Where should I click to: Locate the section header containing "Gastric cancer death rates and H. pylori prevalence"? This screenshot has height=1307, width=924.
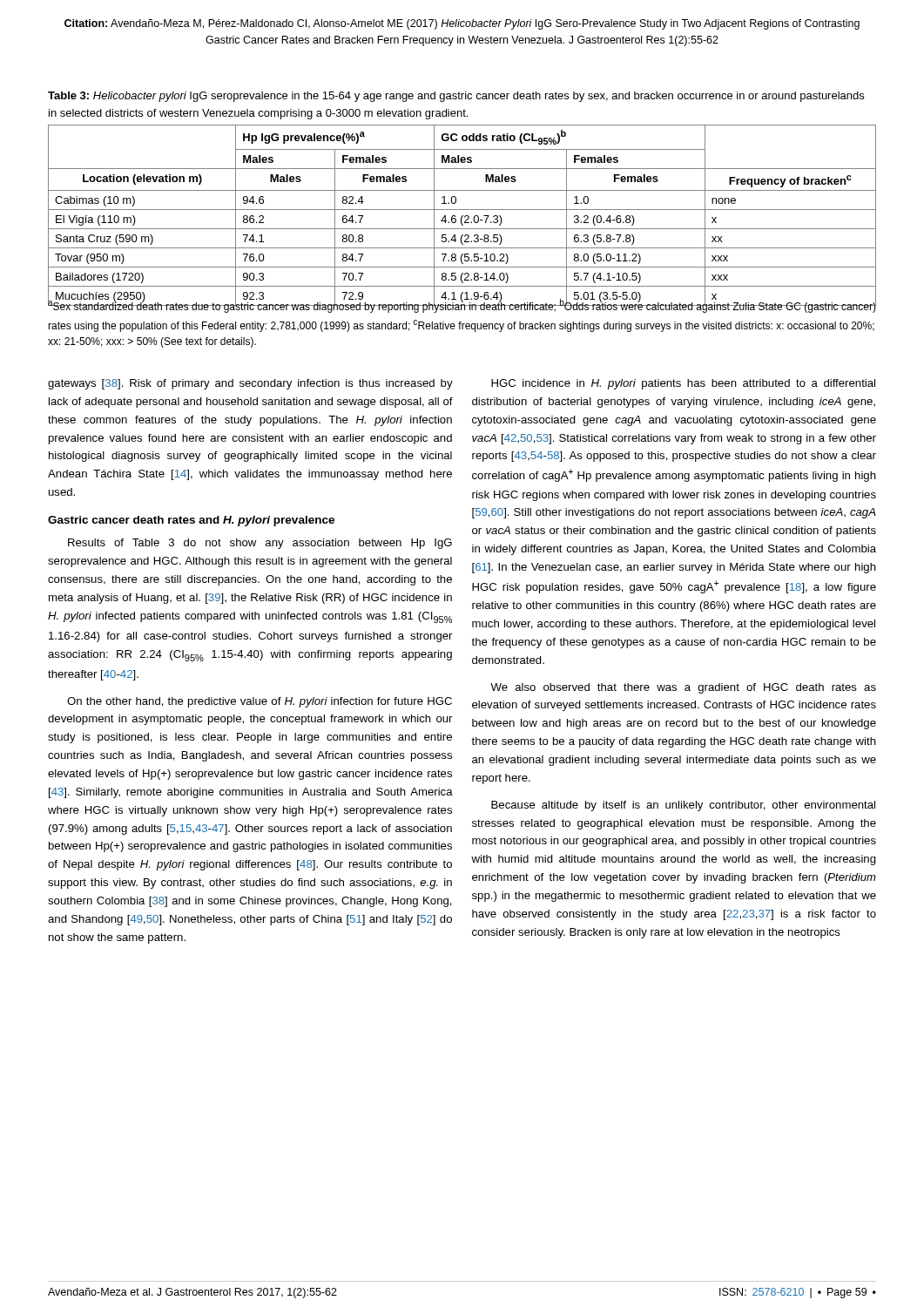191,520
